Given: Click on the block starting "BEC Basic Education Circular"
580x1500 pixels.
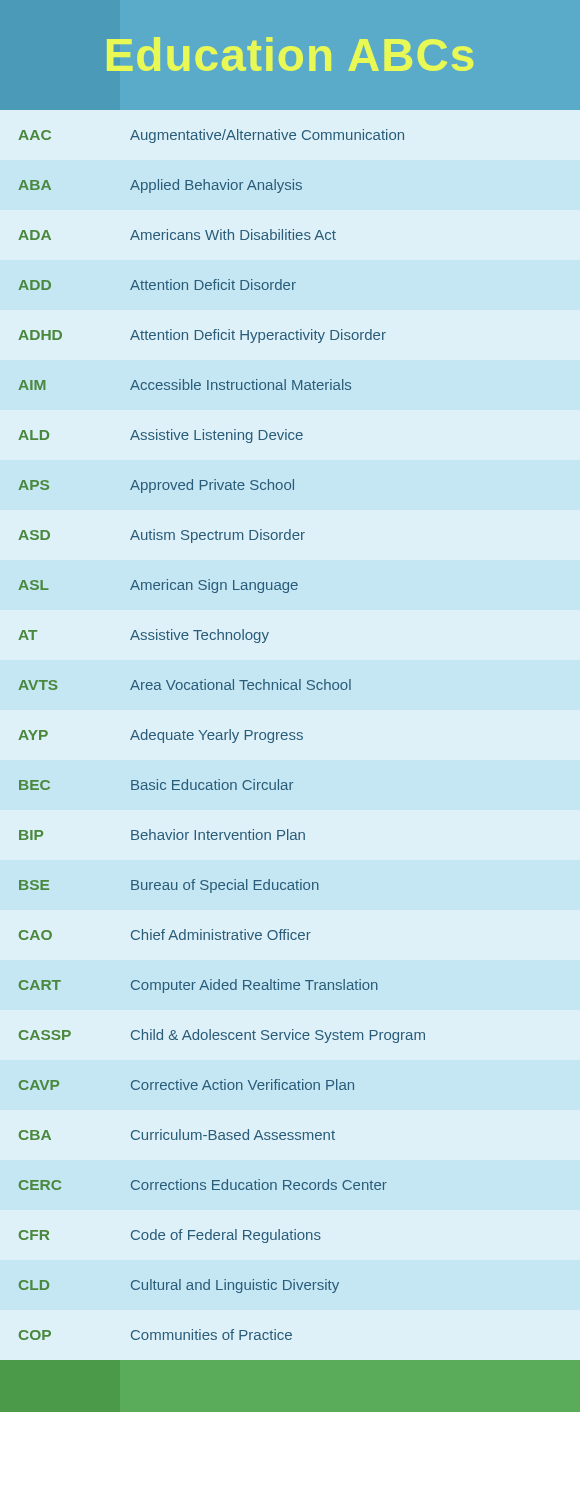Looking at the screenshot, I should pyautogui.click(x=290, y=785).
